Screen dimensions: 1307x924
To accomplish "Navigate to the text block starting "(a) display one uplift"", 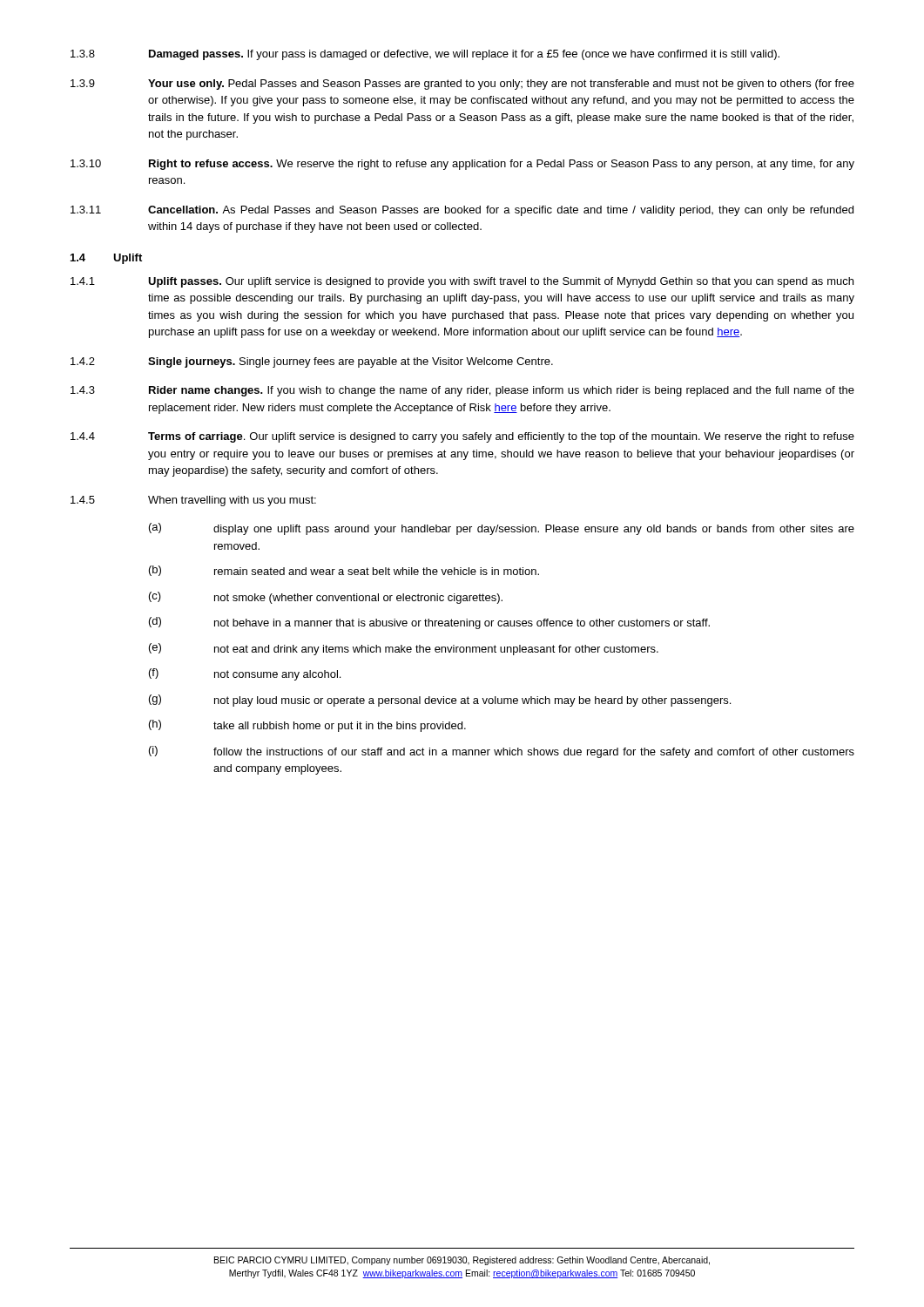I will [x=501, y=537].
